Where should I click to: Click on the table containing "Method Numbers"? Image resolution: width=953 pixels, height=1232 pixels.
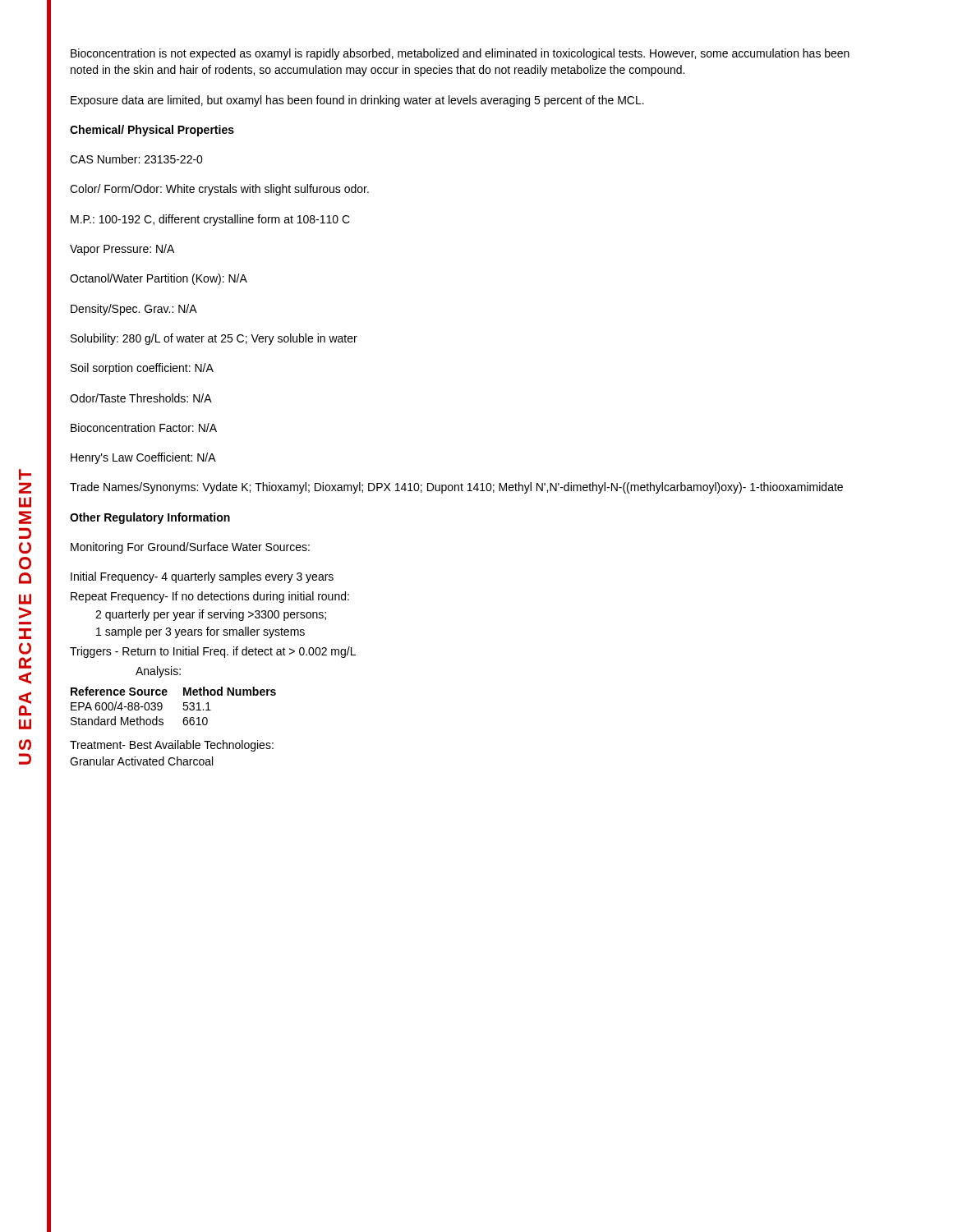coord(472,706)
